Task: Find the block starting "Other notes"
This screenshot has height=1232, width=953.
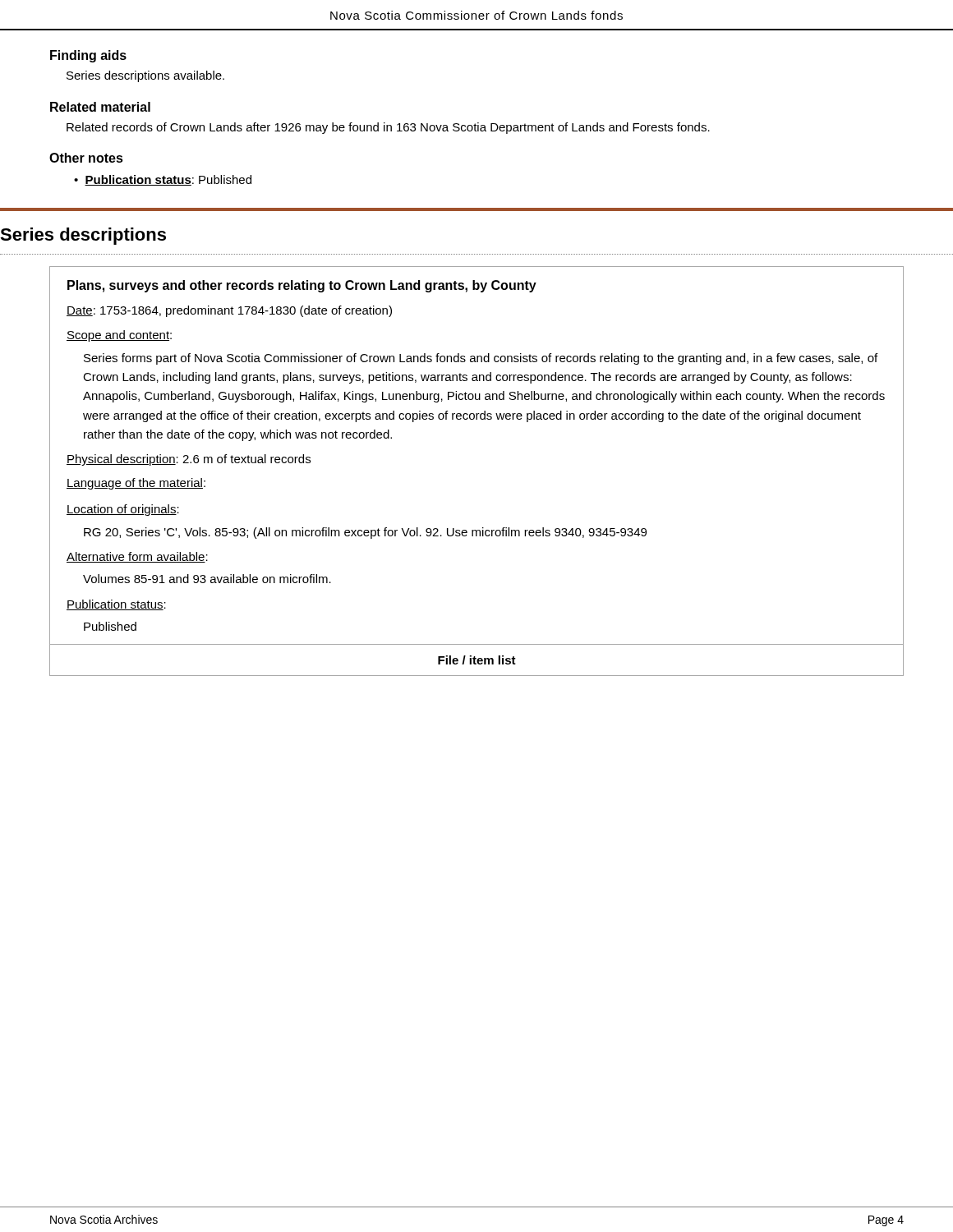Action: [x=86, y=158]
